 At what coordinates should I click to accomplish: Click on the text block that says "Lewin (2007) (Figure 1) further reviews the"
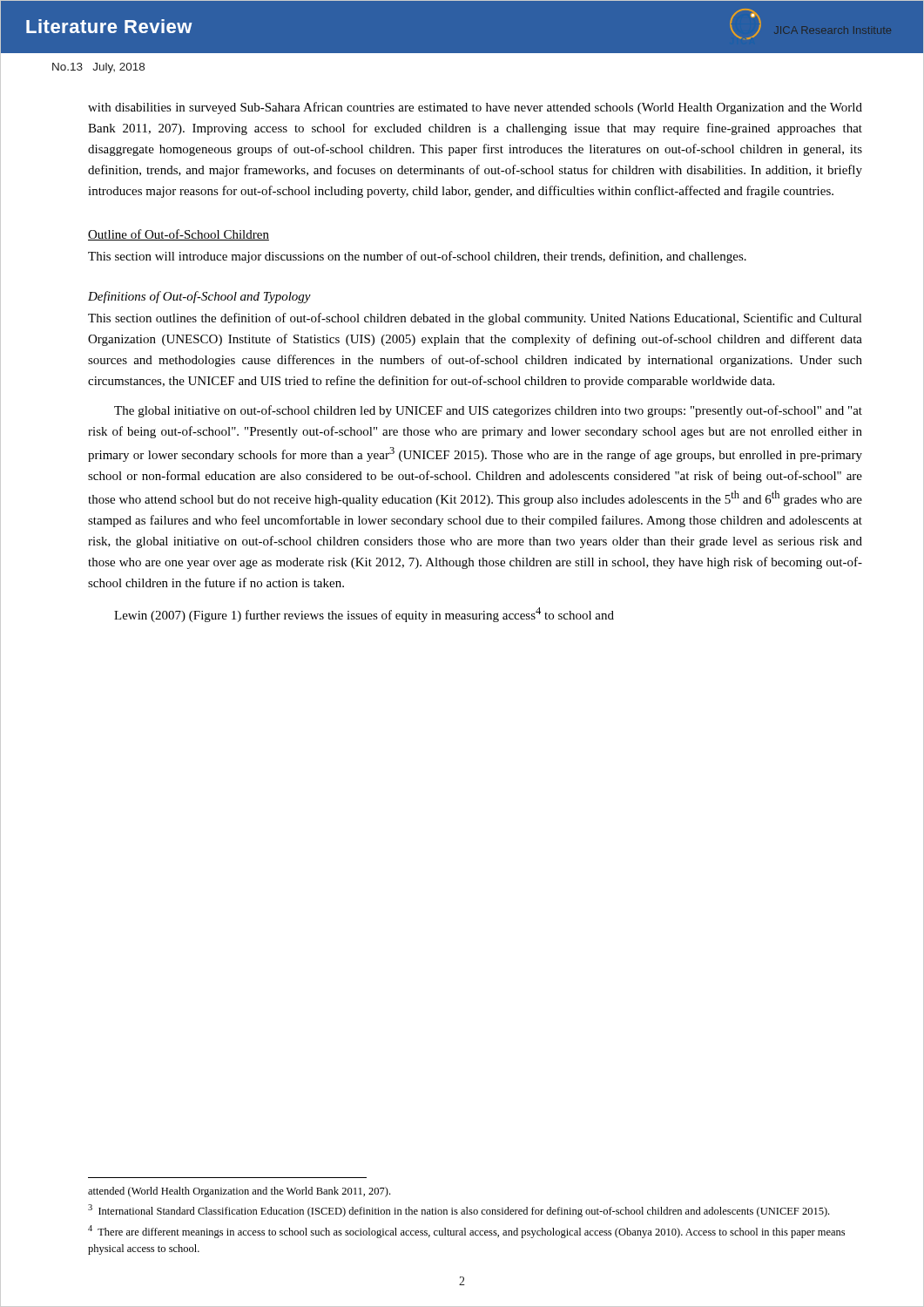(364, 613)
